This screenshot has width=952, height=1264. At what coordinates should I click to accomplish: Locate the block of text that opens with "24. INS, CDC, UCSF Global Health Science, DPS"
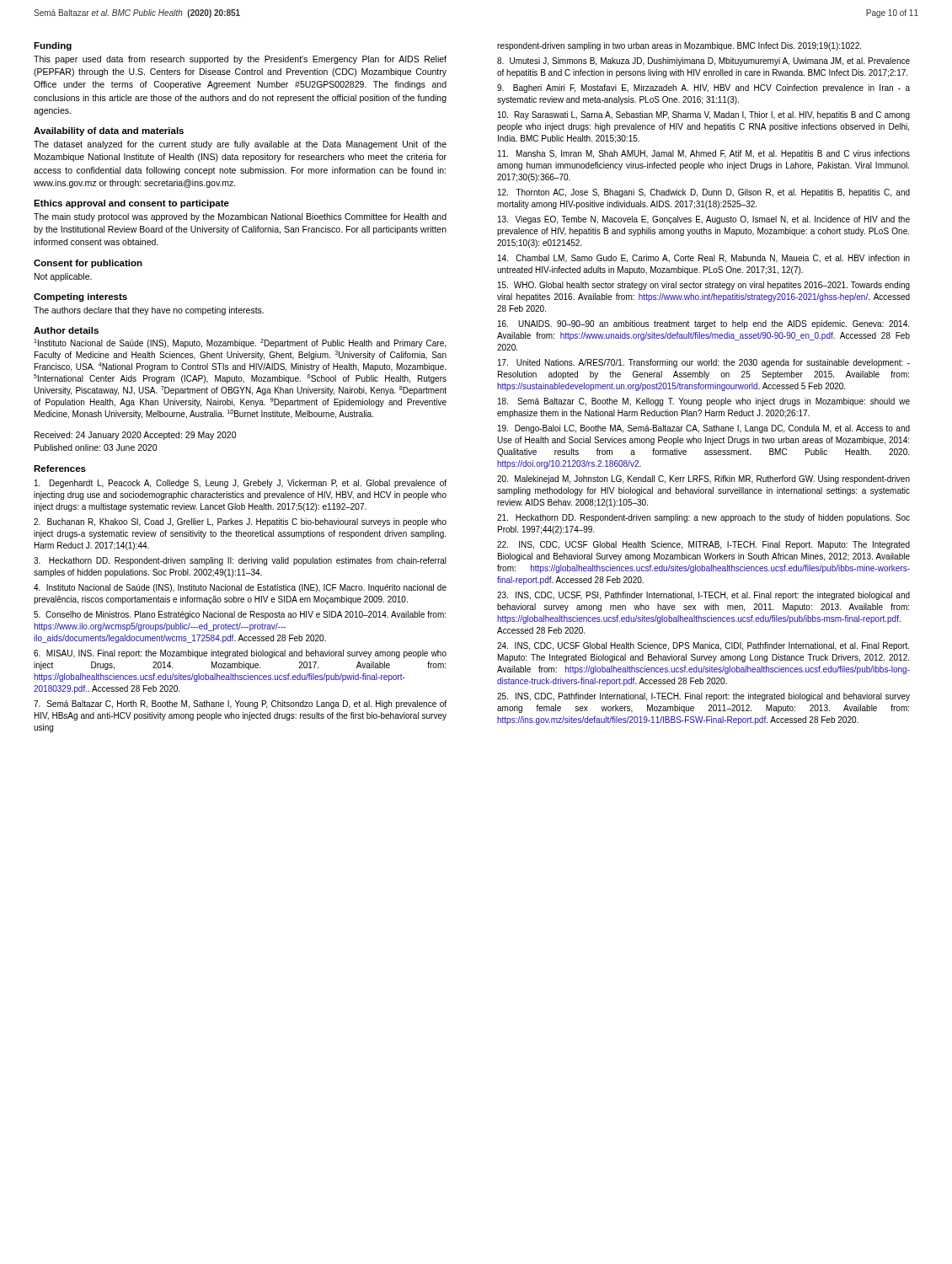(x=703, y=664)
